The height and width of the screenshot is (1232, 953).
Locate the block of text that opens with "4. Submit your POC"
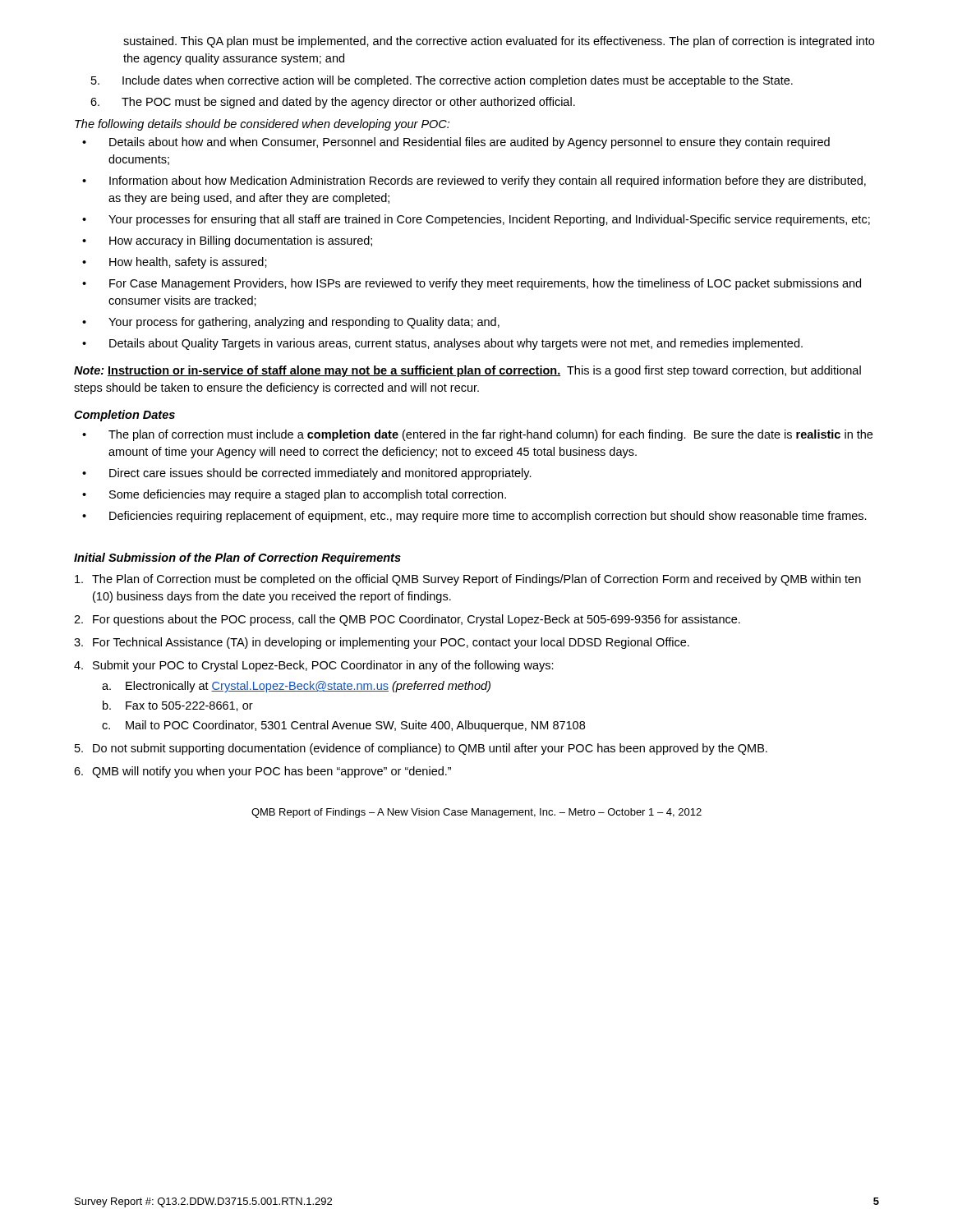pos(314,666)
